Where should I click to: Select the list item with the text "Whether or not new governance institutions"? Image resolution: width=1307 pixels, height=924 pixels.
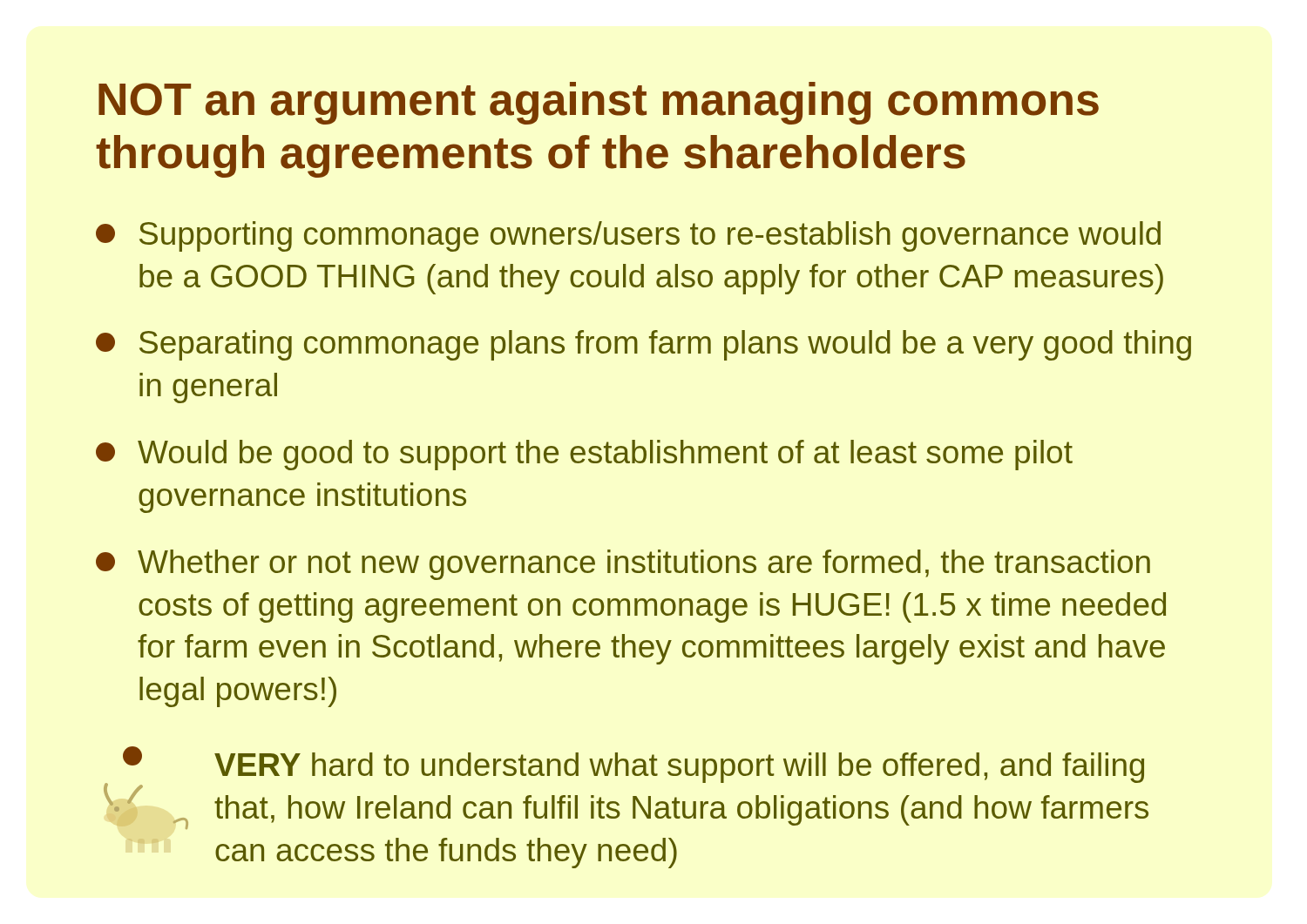click(x=649, y=626)
